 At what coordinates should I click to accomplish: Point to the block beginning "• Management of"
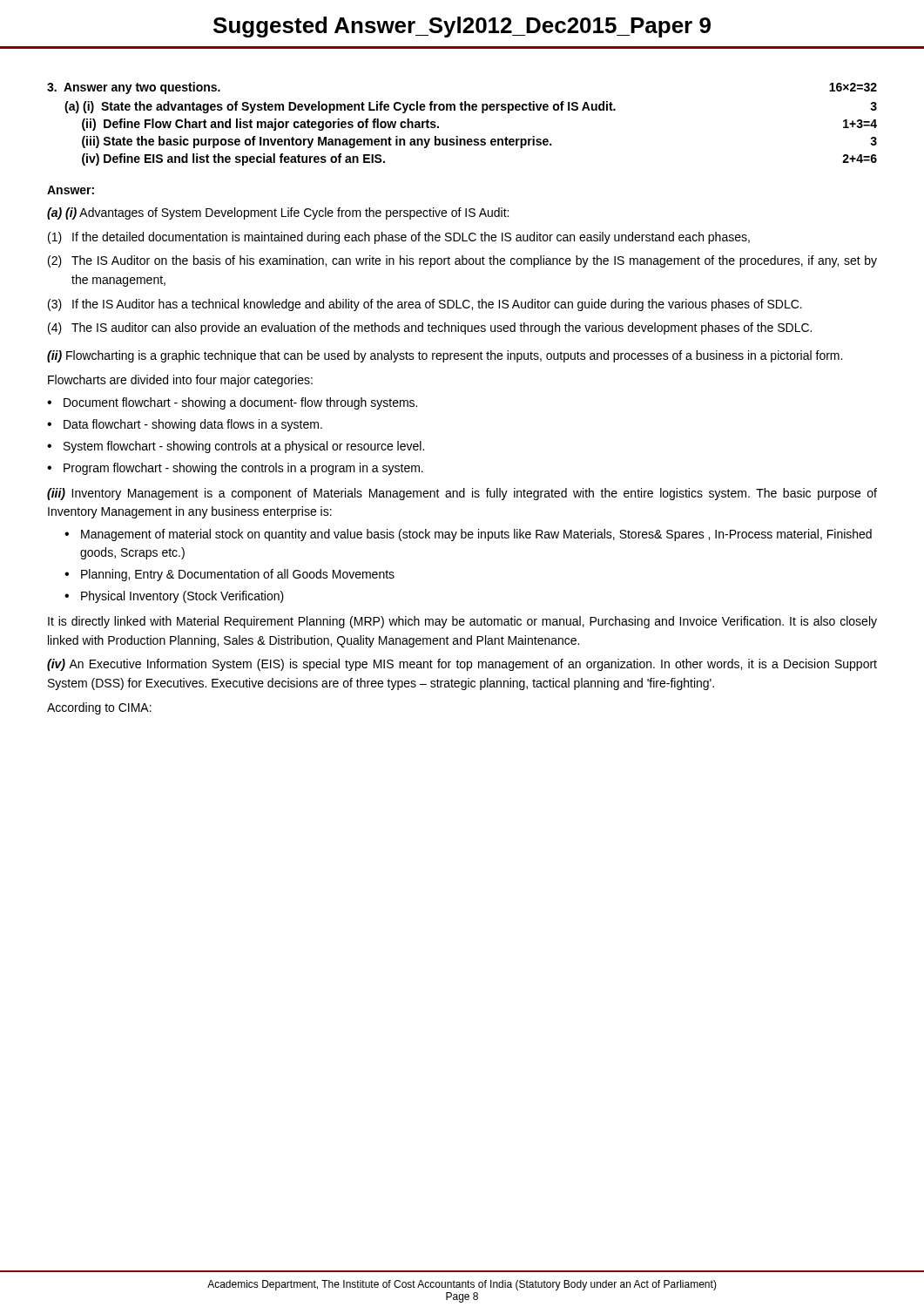471,544
